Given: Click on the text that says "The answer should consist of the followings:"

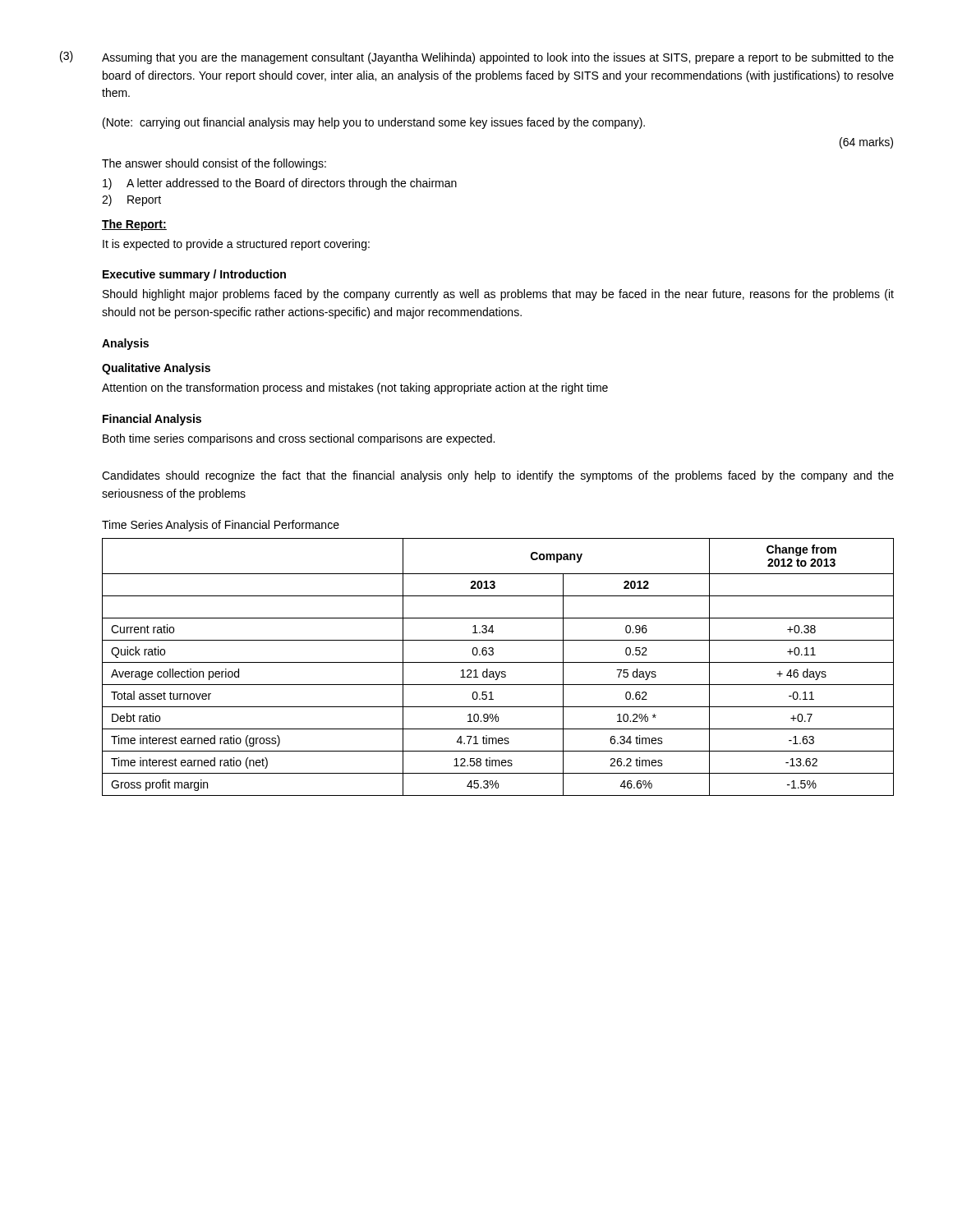Looking at the screenshot, I should (214, 163).
